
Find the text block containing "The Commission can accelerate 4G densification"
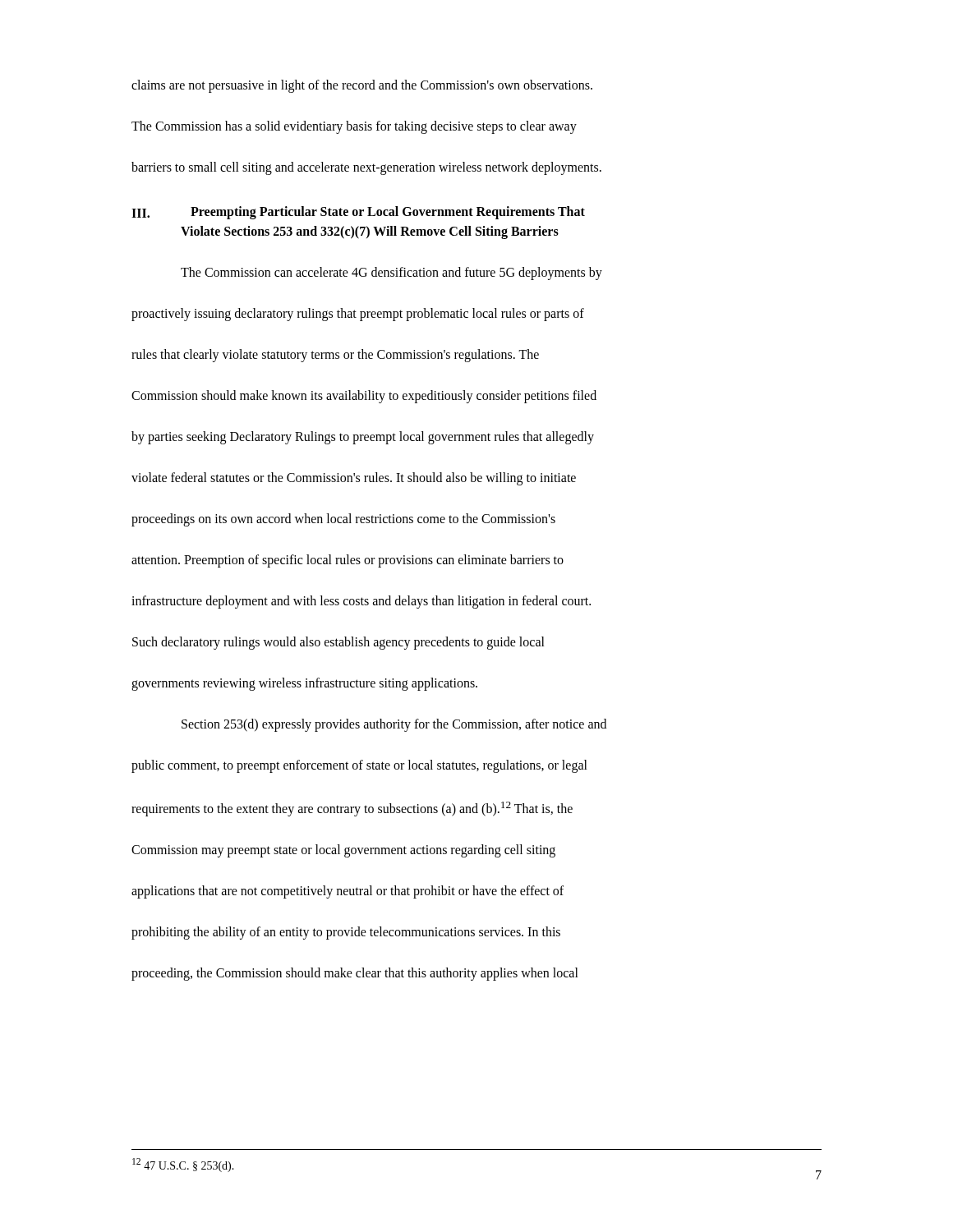[476, 478]
